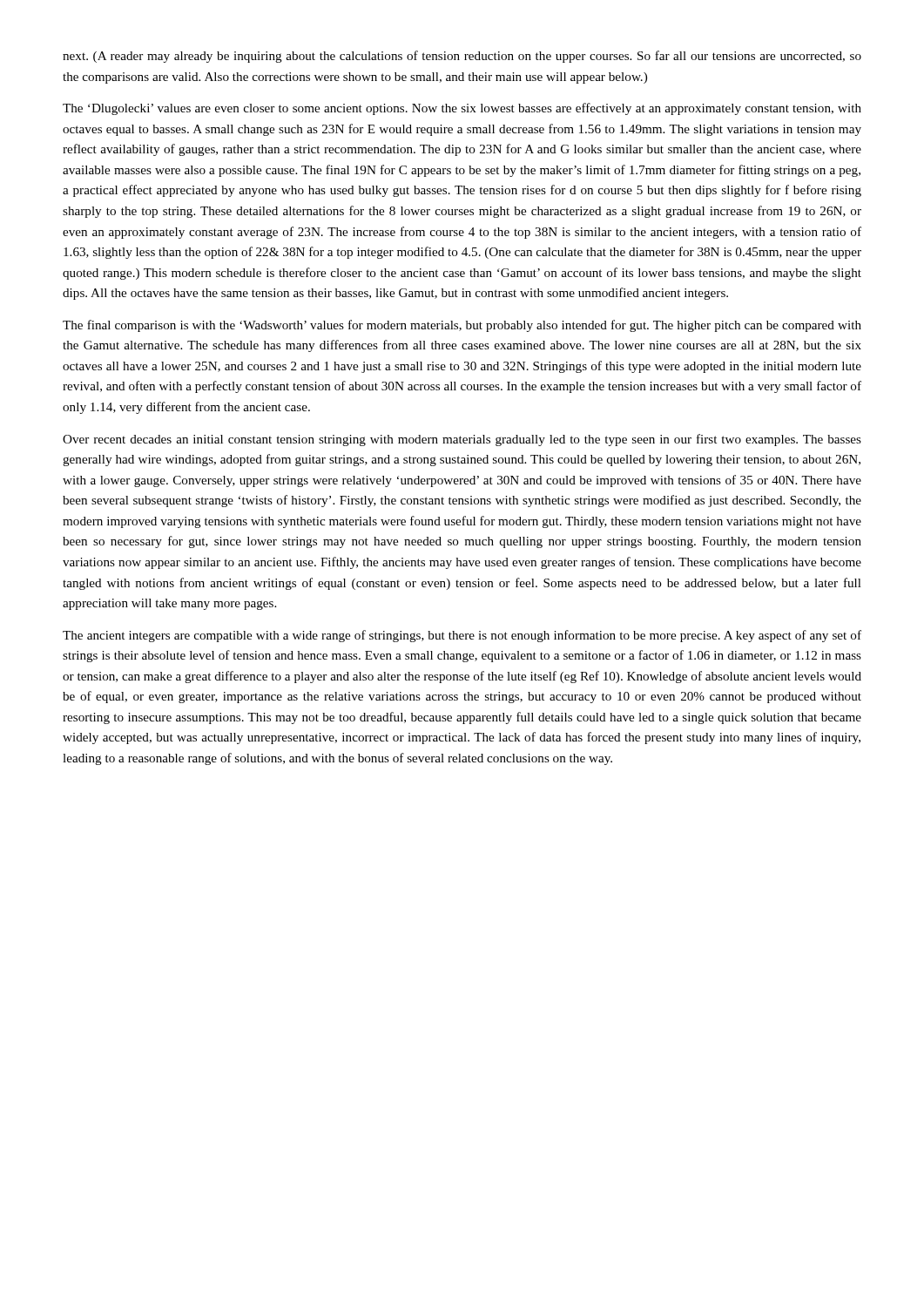Locate the region starting "The final comparison"
This screenshot has width=924, height=1307.
pyautogui.click(x=462, y=366)
